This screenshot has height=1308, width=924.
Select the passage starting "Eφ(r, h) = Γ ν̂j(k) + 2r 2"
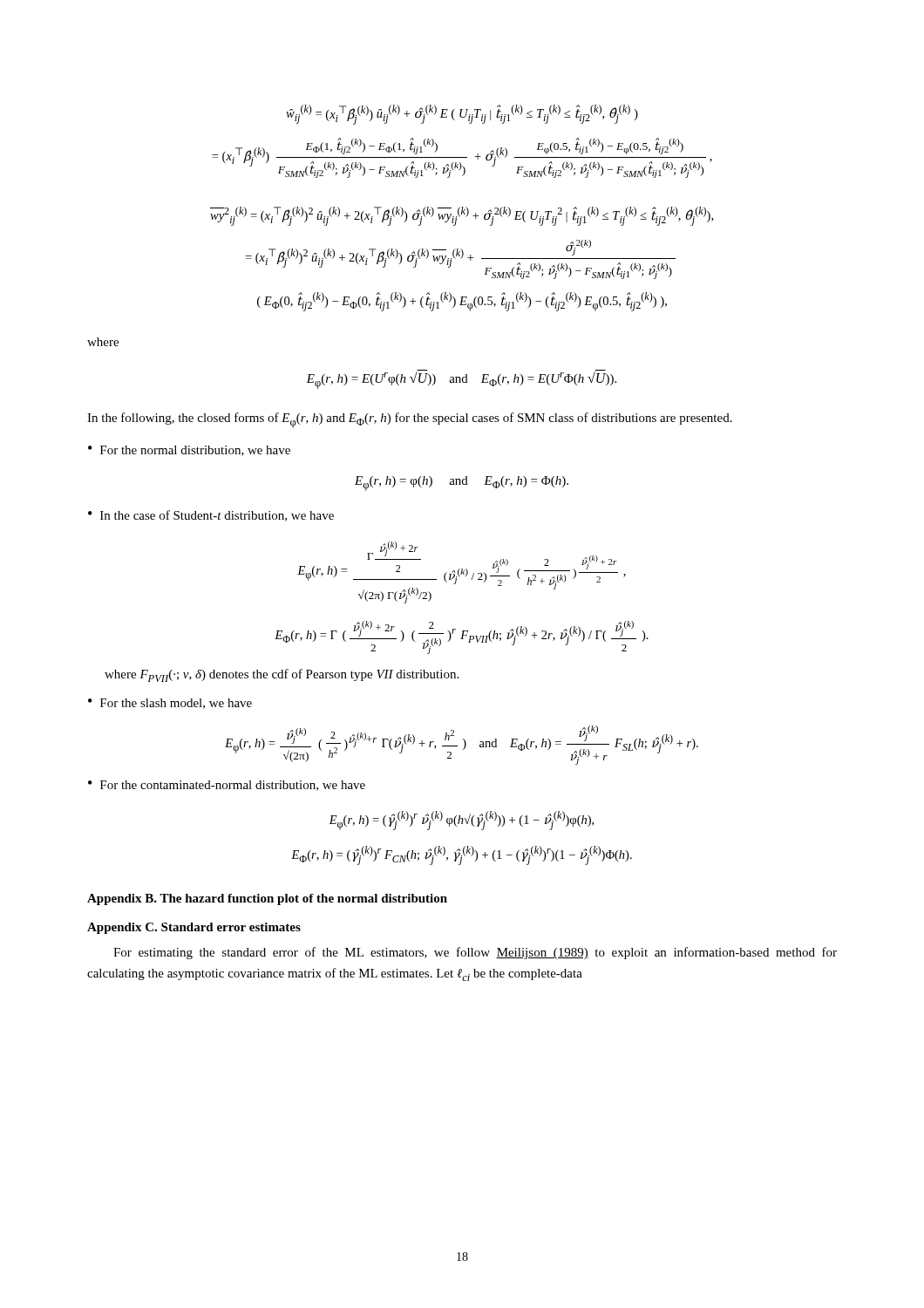pyautogui.click(x=462, y=572)
